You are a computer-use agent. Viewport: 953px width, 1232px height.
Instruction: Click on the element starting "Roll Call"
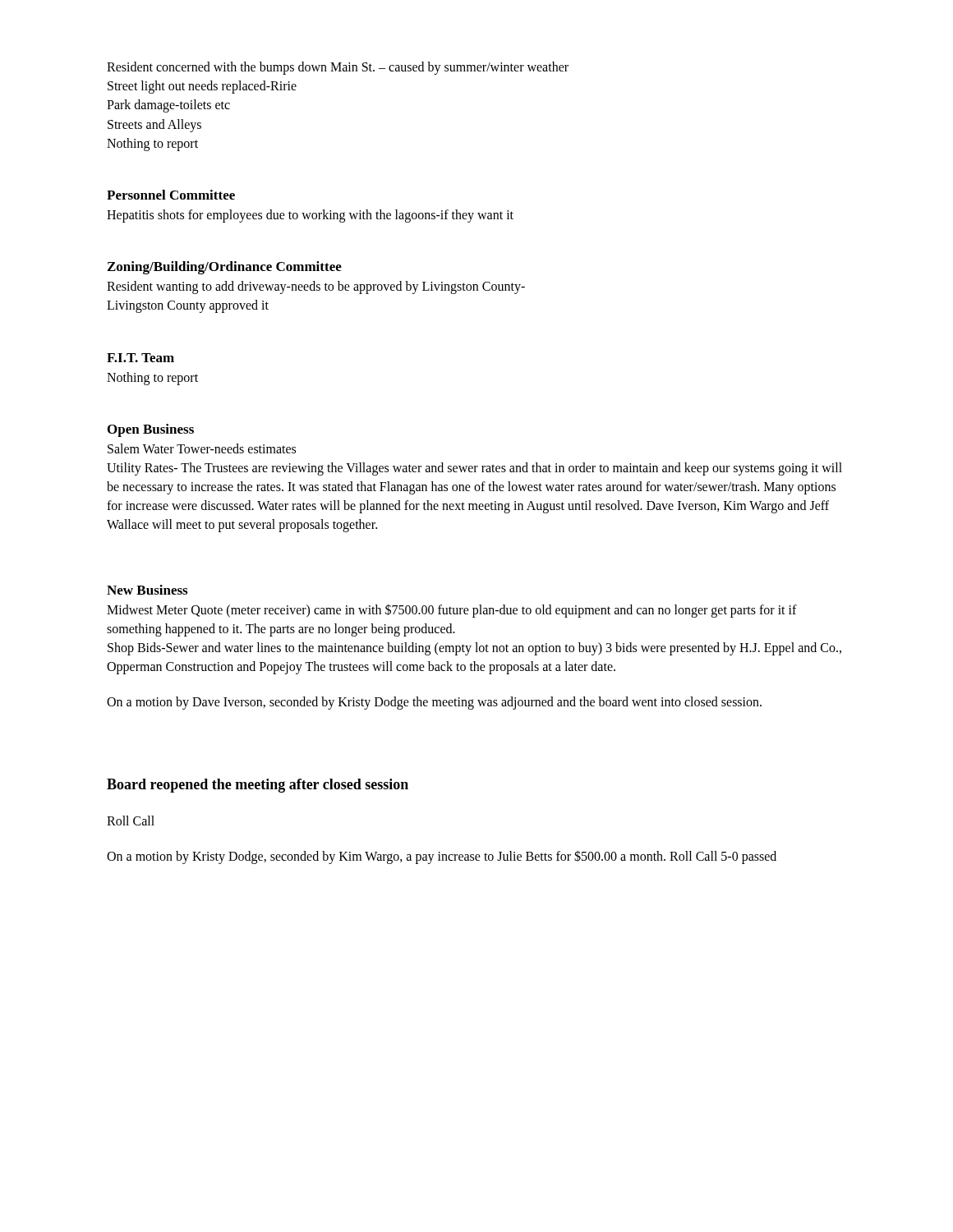131,821
